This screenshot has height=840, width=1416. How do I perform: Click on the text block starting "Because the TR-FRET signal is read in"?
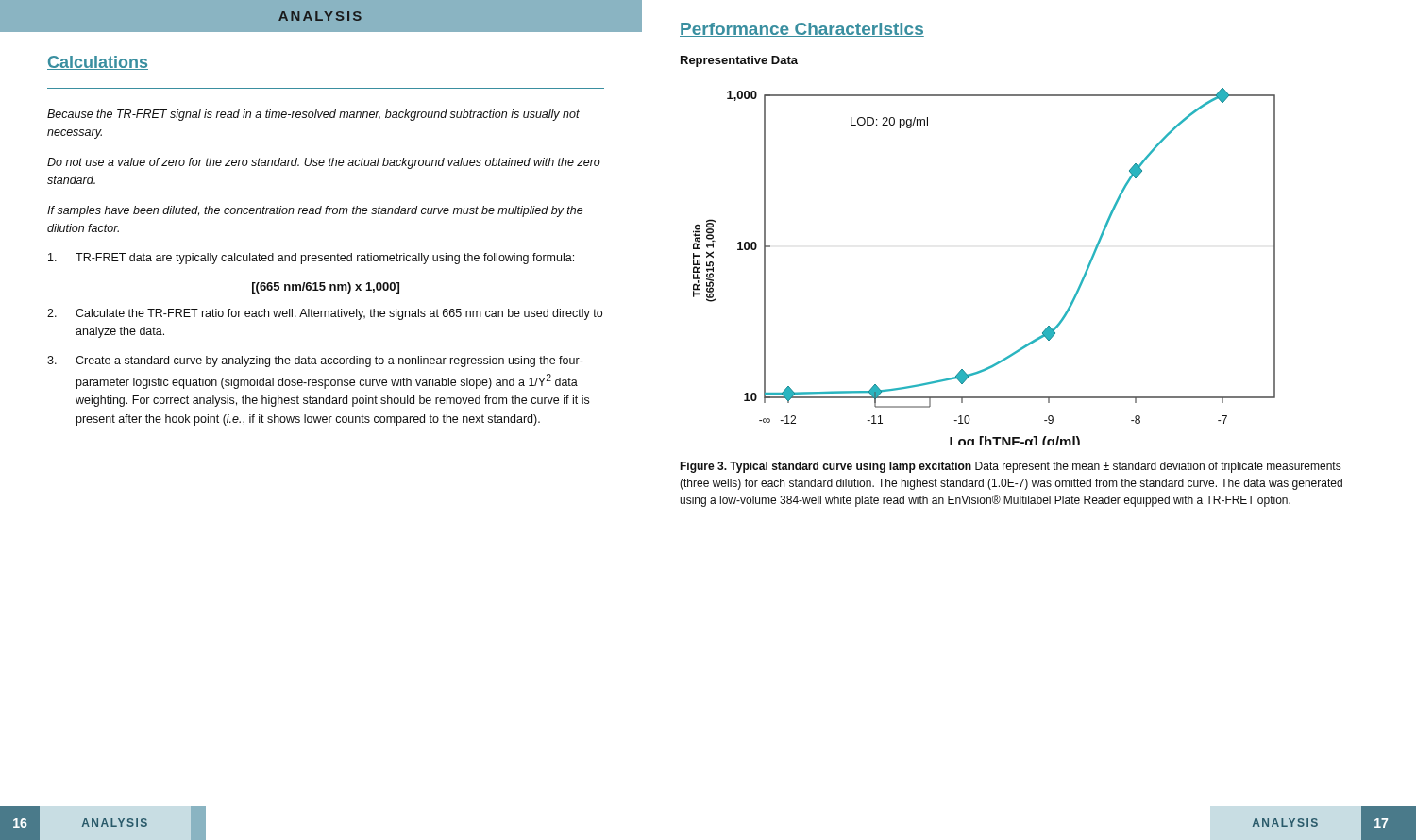(313, 123)
